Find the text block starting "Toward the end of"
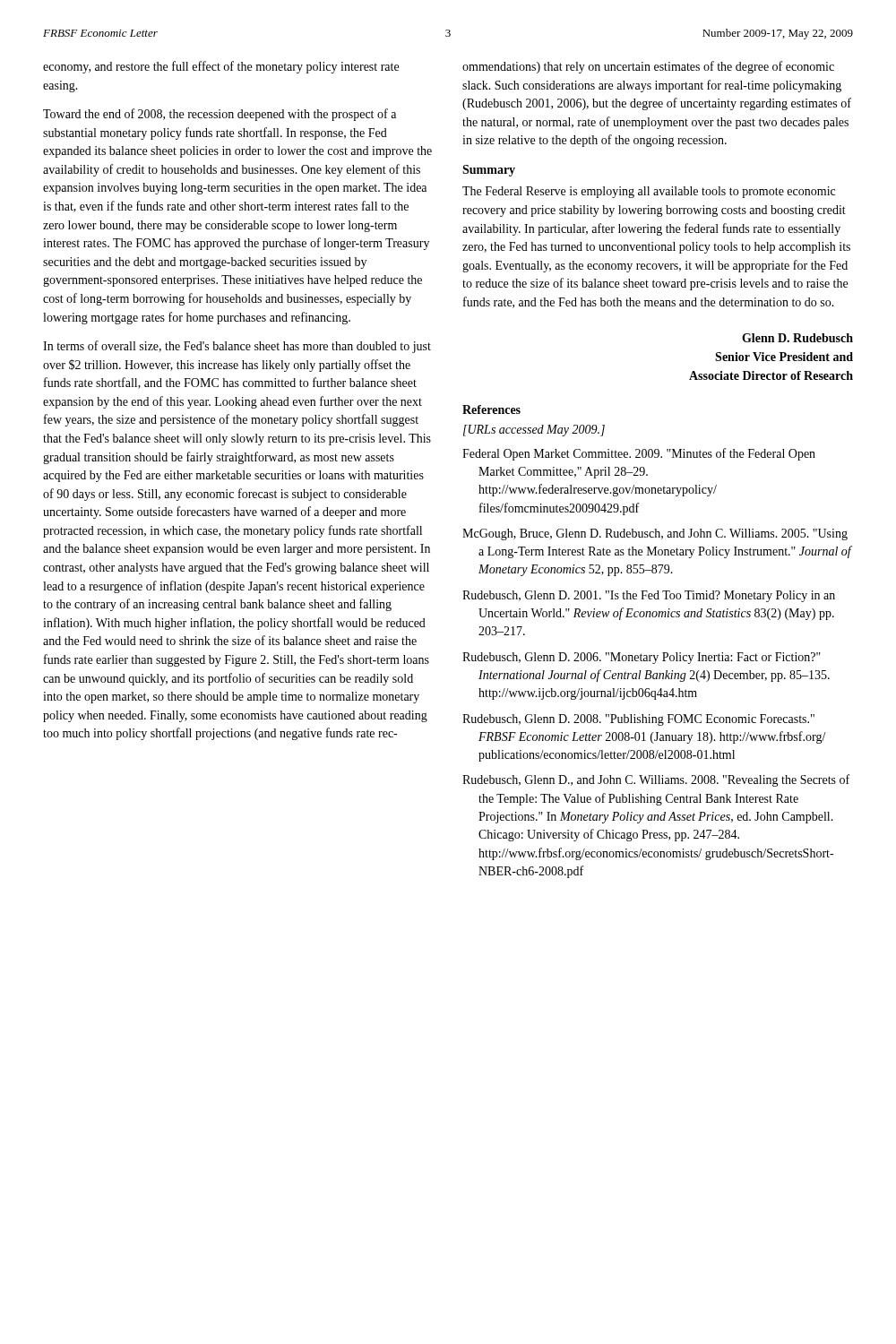Viewport: 896px width, 1344px height. click(x=238, y=217)
